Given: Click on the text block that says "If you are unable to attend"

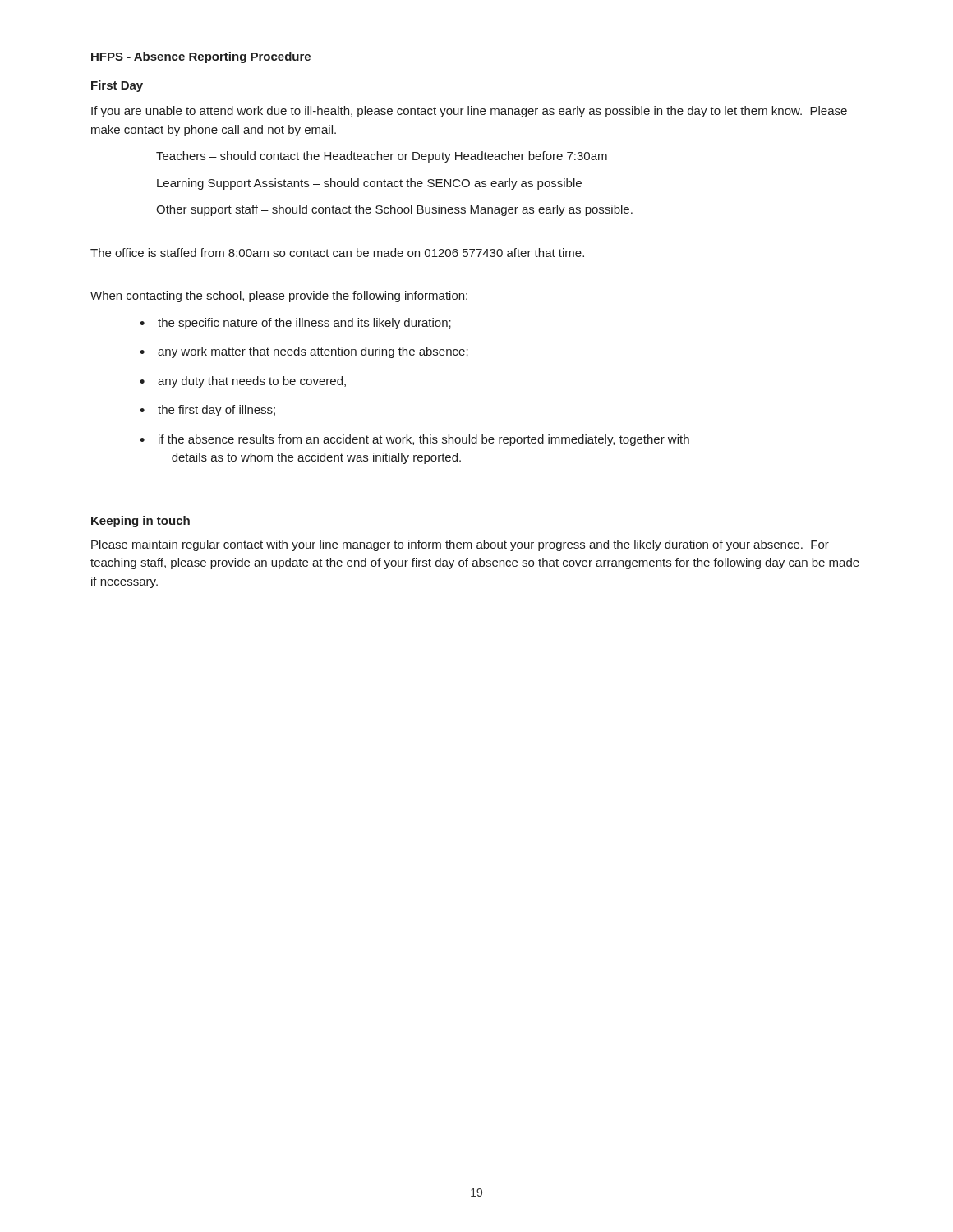Looking at the screenshot, I should coord(469,120).
